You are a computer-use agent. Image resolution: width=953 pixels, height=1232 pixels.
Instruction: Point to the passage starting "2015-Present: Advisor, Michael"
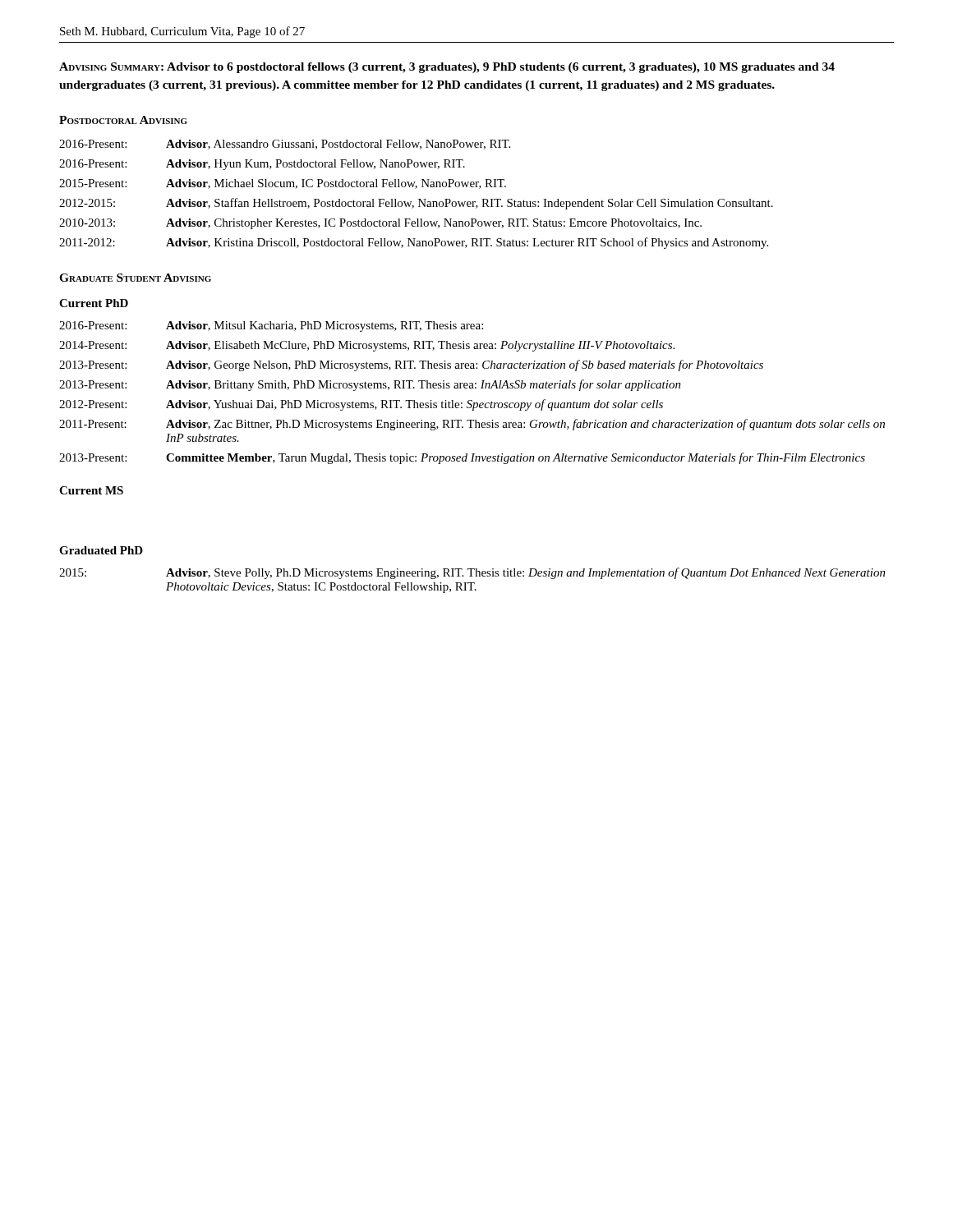pyautogui.click(x=476, y=185)
